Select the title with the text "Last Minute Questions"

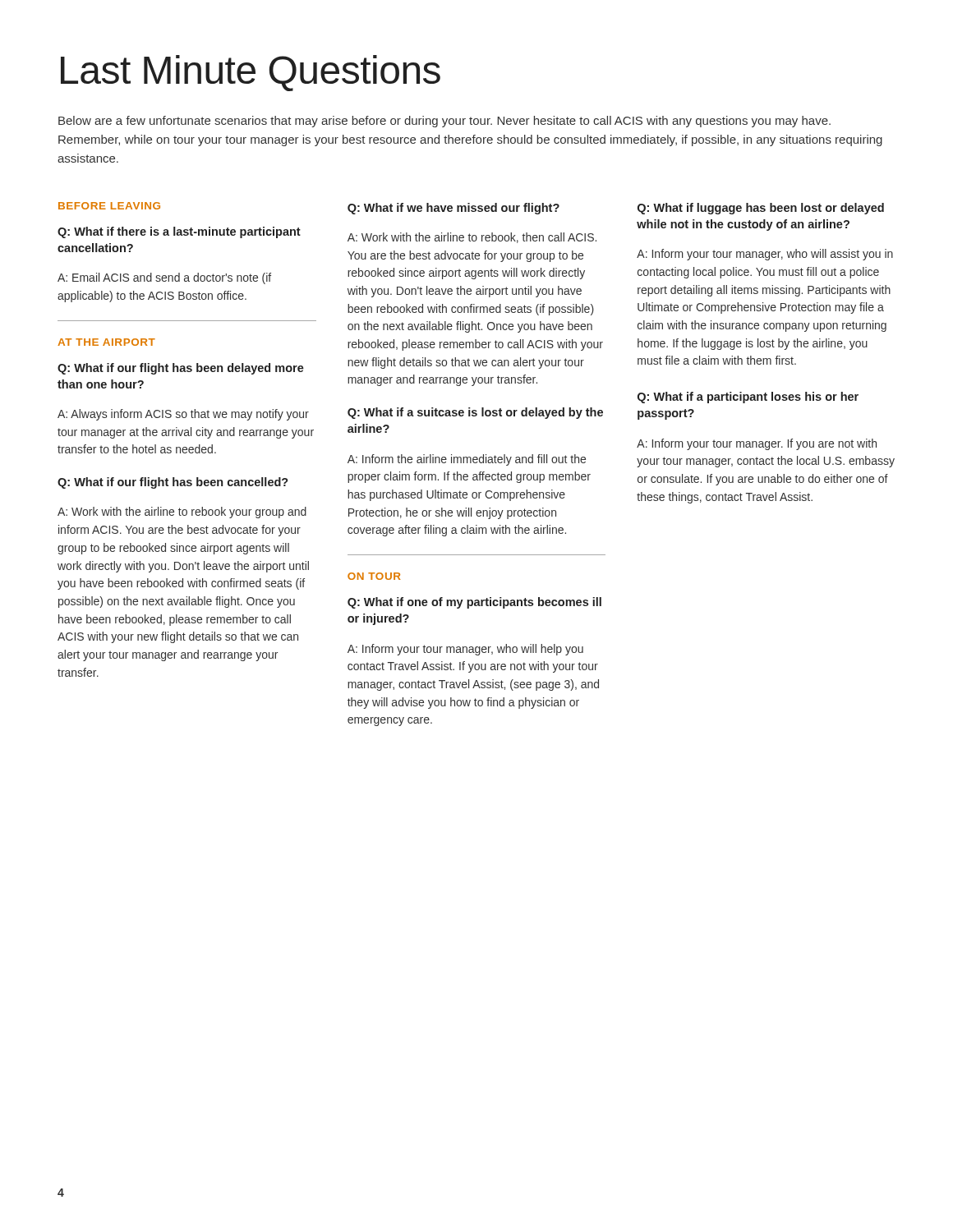pos(251,73)
